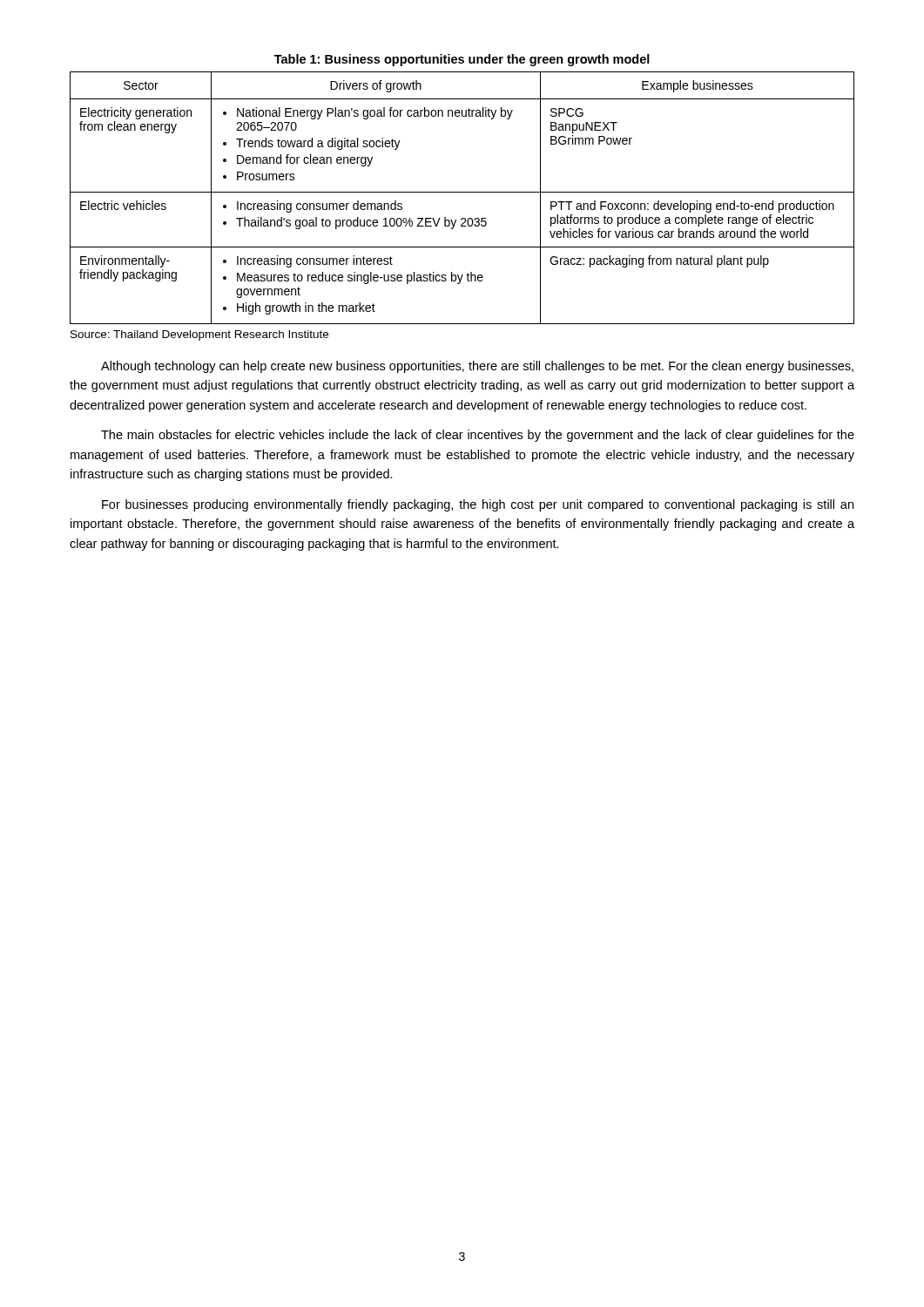Point to the text starting "For businesses producing"
Image resolution: width=924 pixels, height=1307 pixels.
coord(462,524)
